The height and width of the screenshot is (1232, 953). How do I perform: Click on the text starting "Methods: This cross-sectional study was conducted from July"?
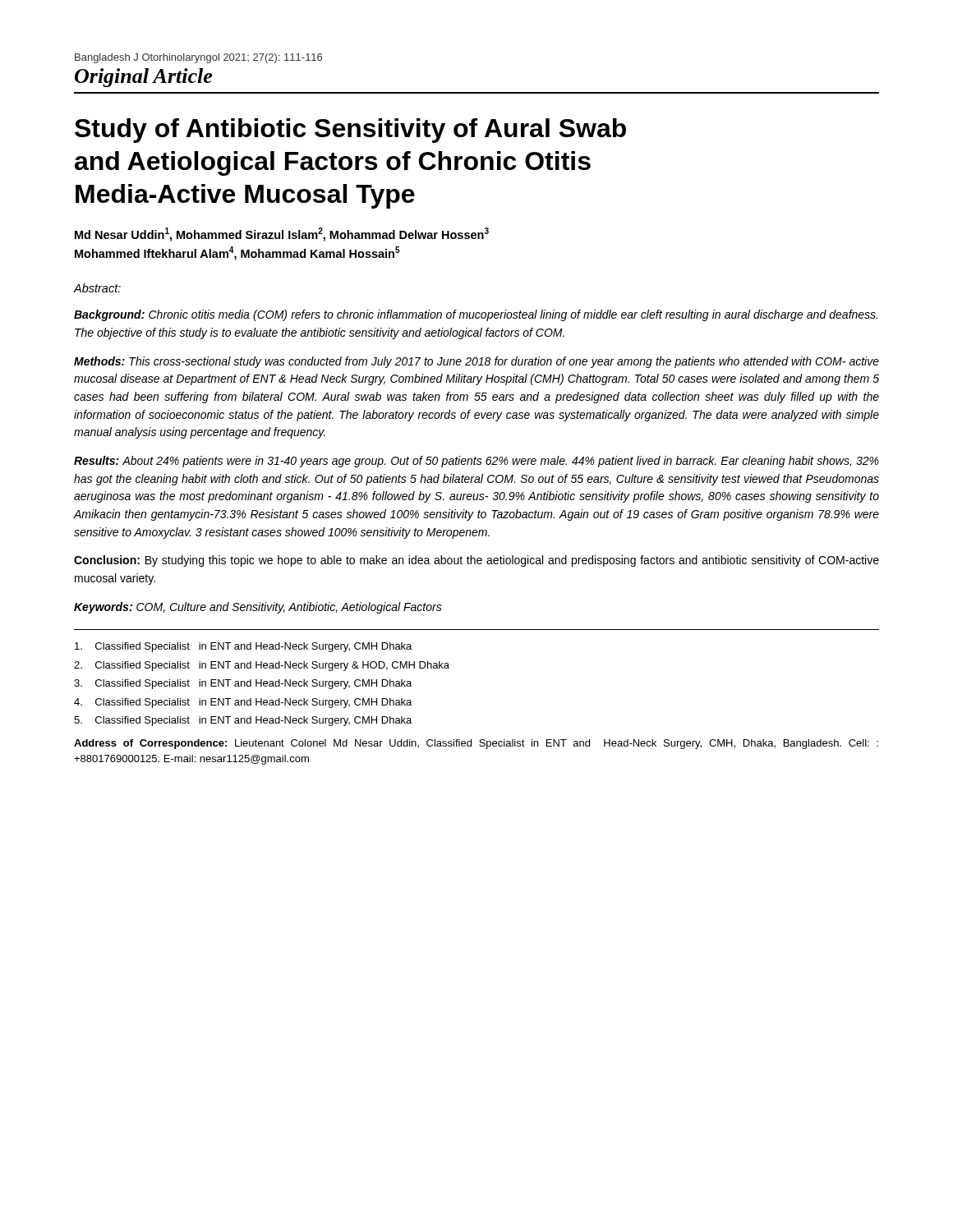tap(476, 397)
